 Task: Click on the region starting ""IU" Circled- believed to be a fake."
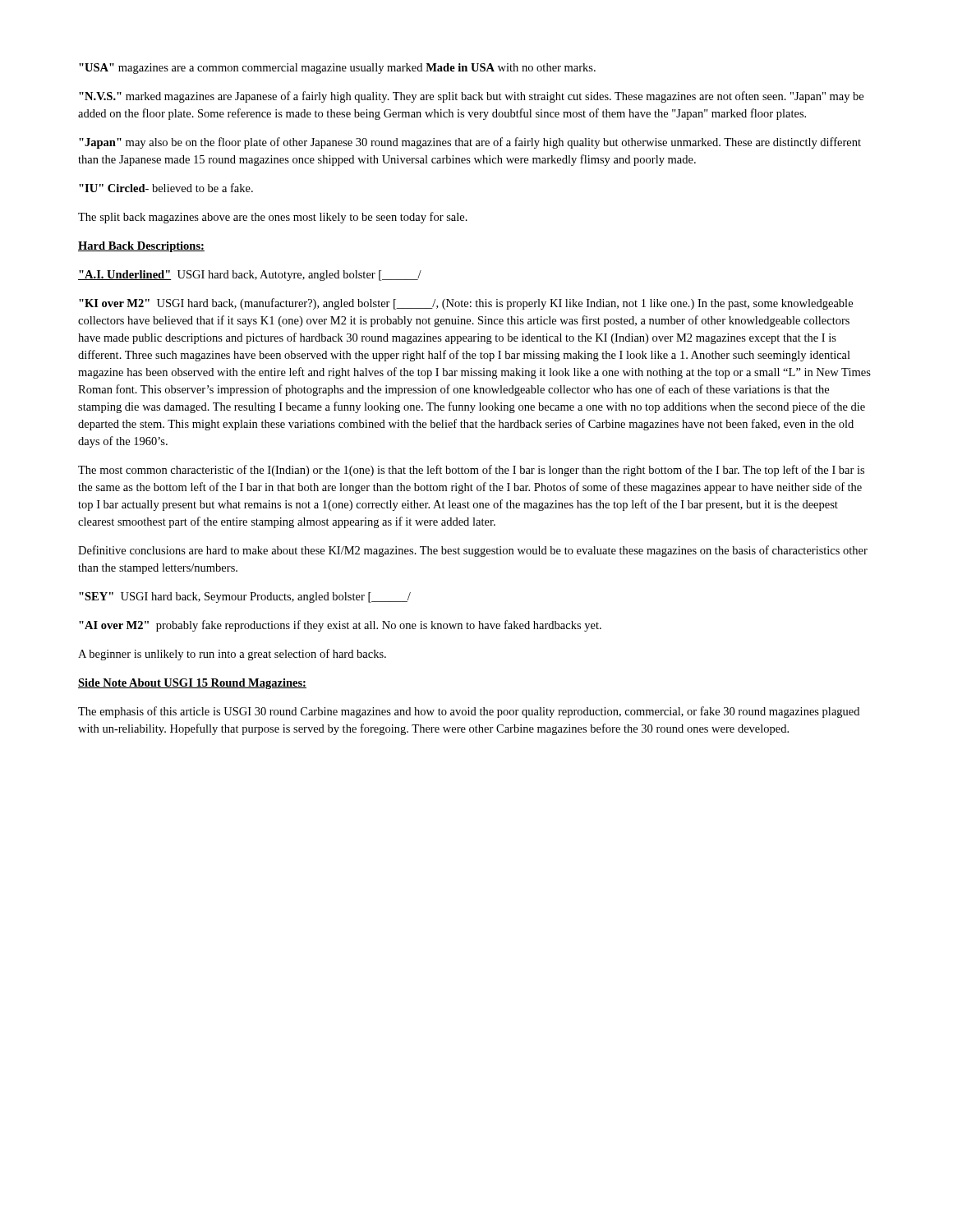[166, 188]
